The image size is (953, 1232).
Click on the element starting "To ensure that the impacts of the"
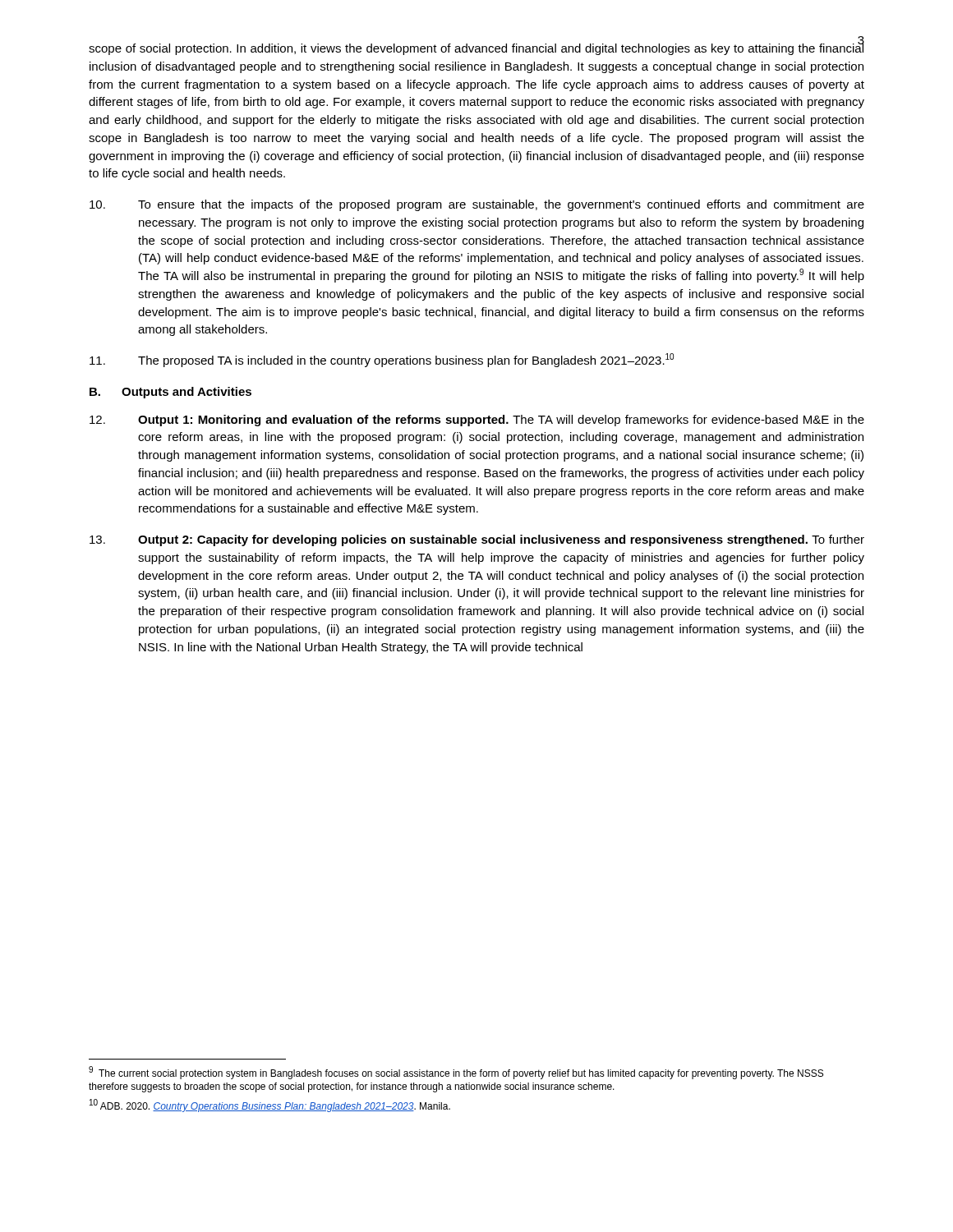coord(476,267)
